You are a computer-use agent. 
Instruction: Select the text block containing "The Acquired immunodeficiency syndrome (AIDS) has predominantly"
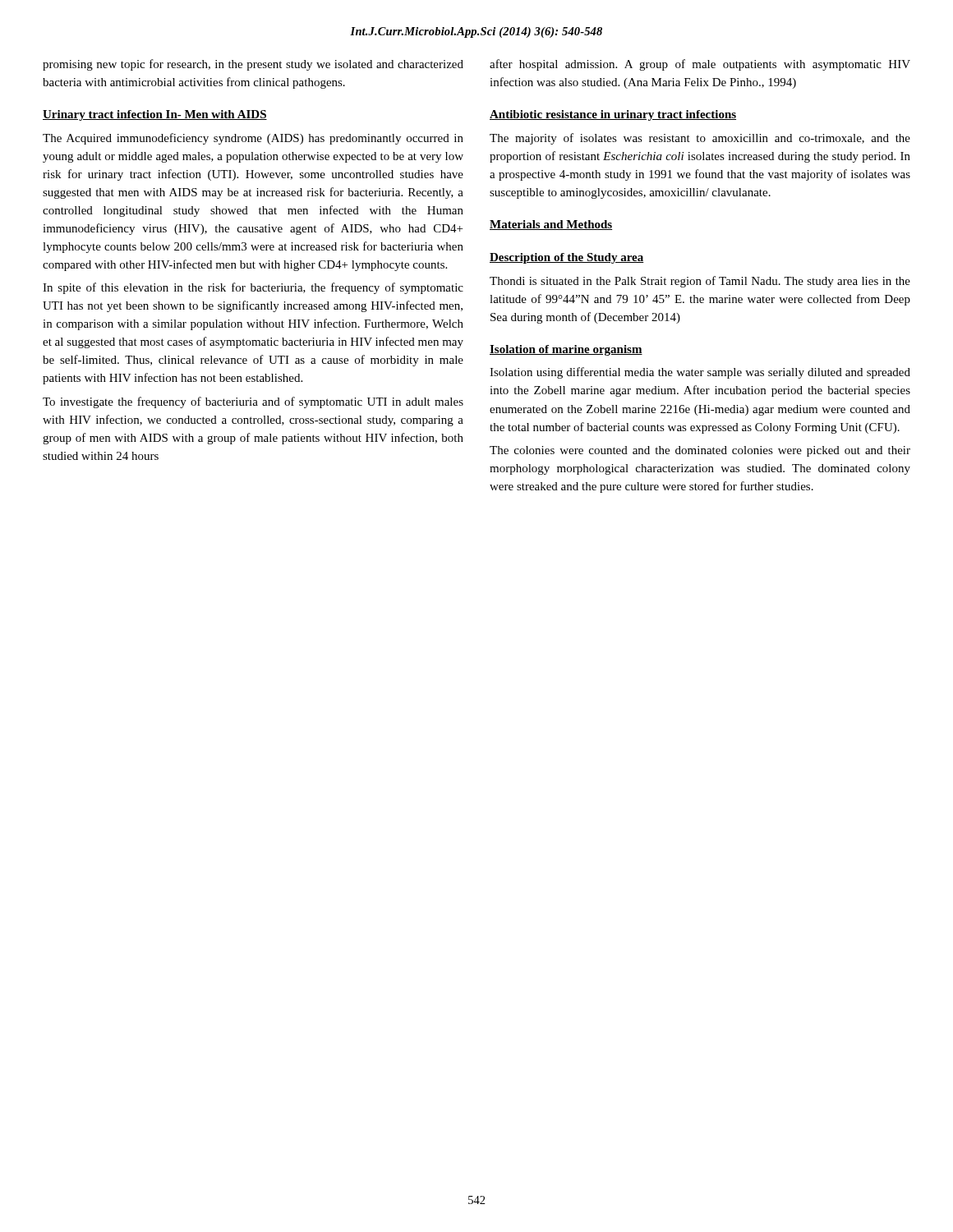(x=253, y=201)
